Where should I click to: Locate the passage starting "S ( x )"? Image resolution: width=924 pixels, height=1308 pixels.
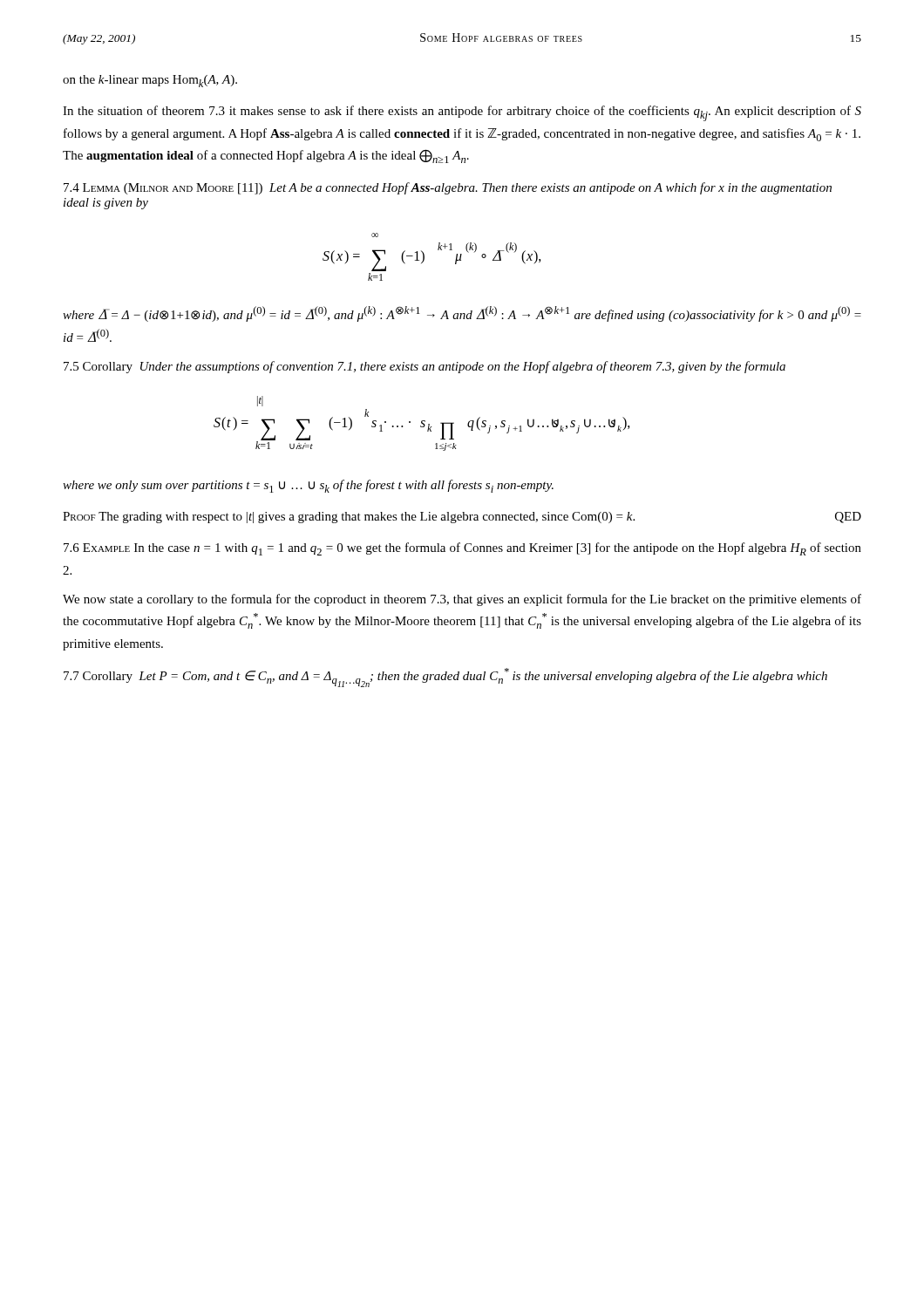(x=462, y=255)
